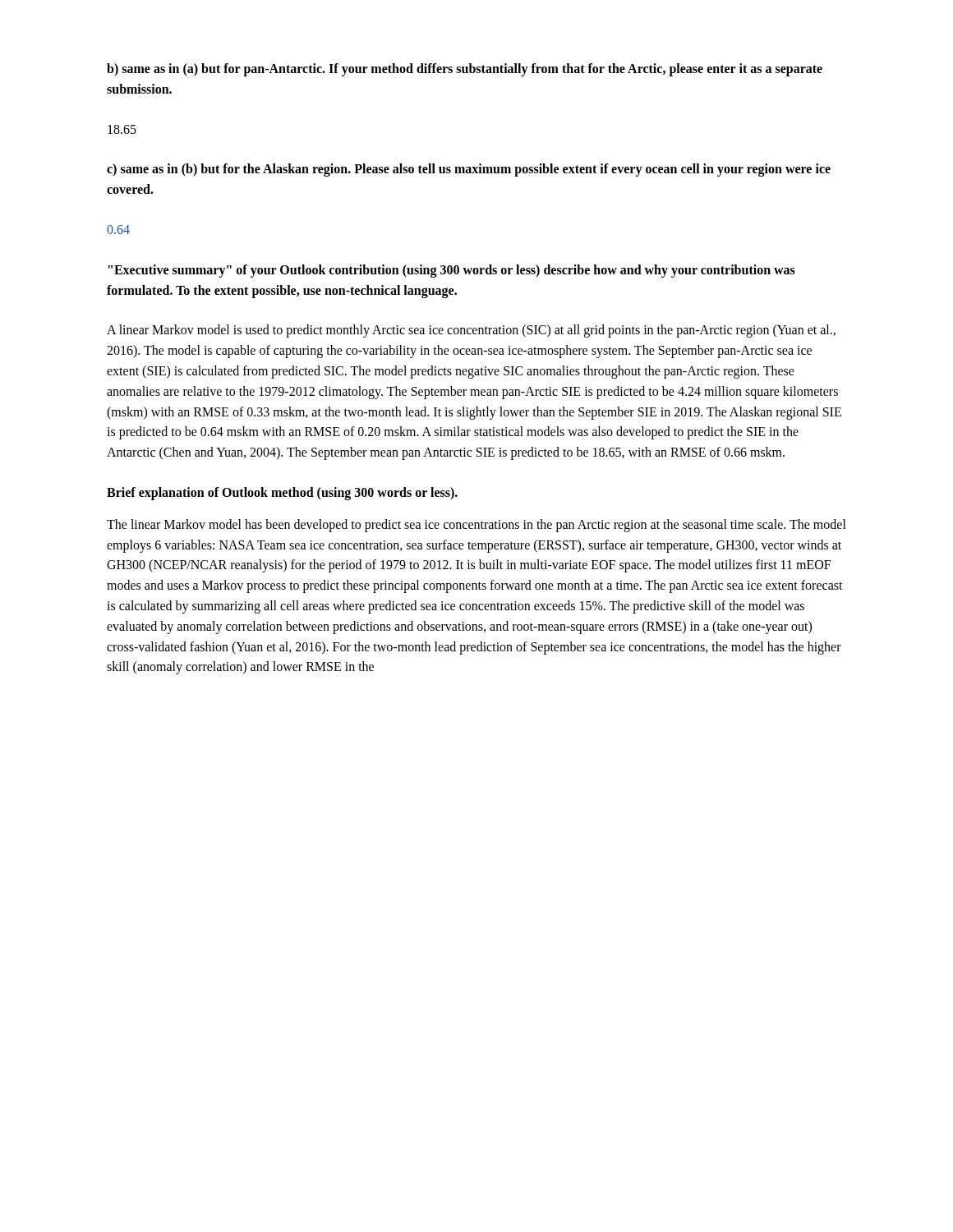
Task: Click the passage that begins ""Executive summary" of your Outlook contribution (using"
Action: tap(451, 280)
